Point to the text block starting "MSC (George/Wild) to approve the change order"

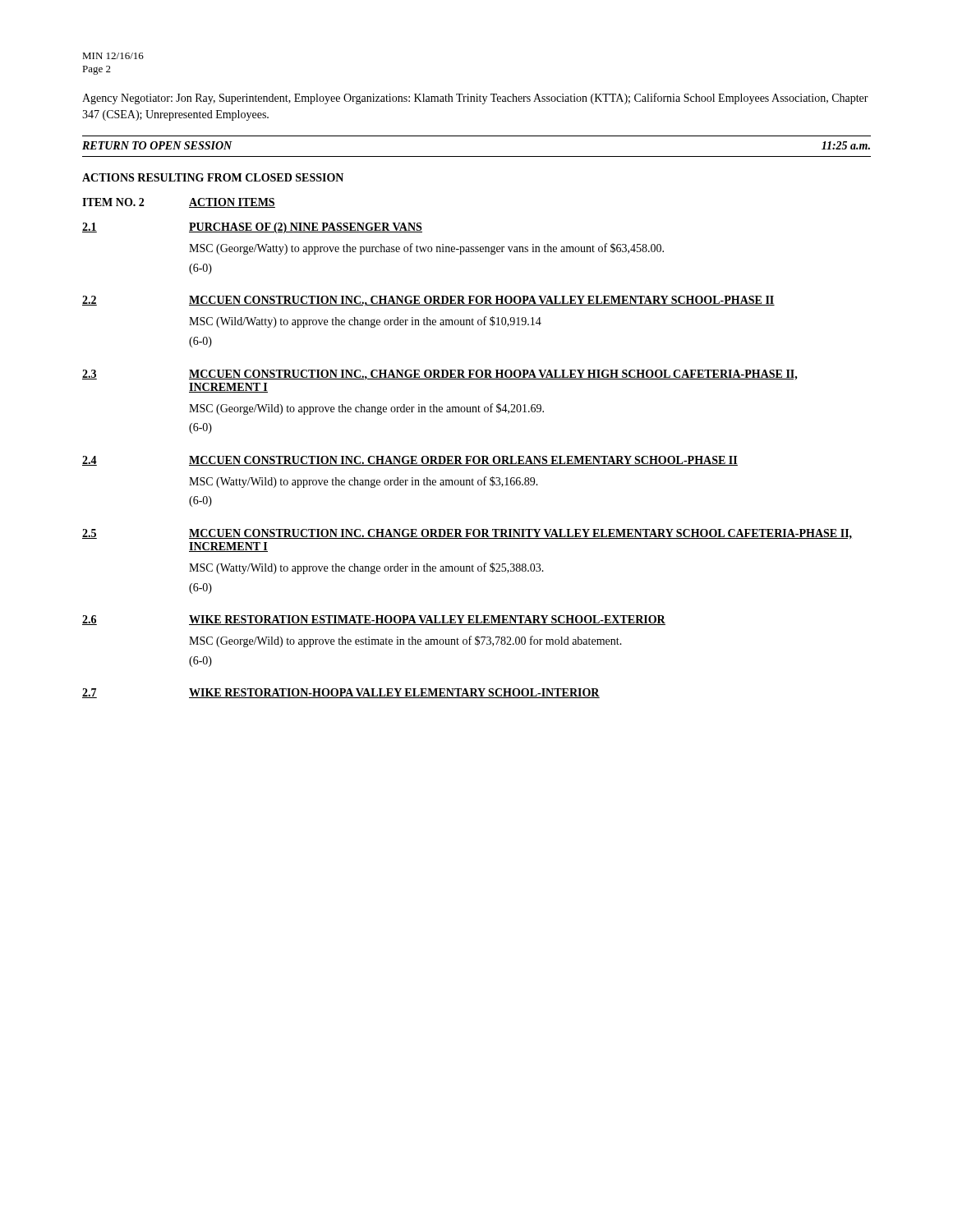(530, 418)
